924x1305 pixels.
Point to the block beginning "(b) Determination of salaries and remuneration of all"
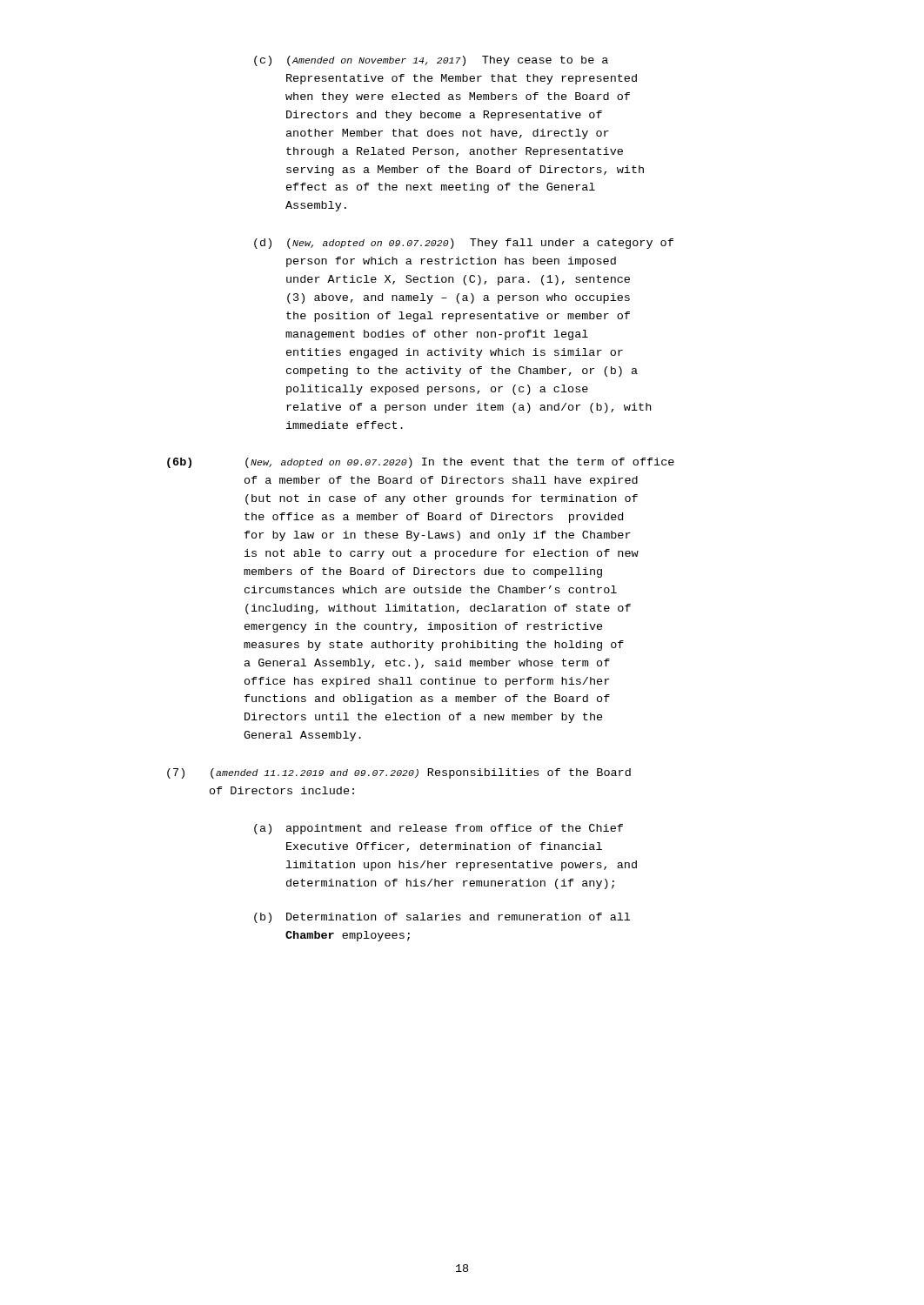(553, 927)
